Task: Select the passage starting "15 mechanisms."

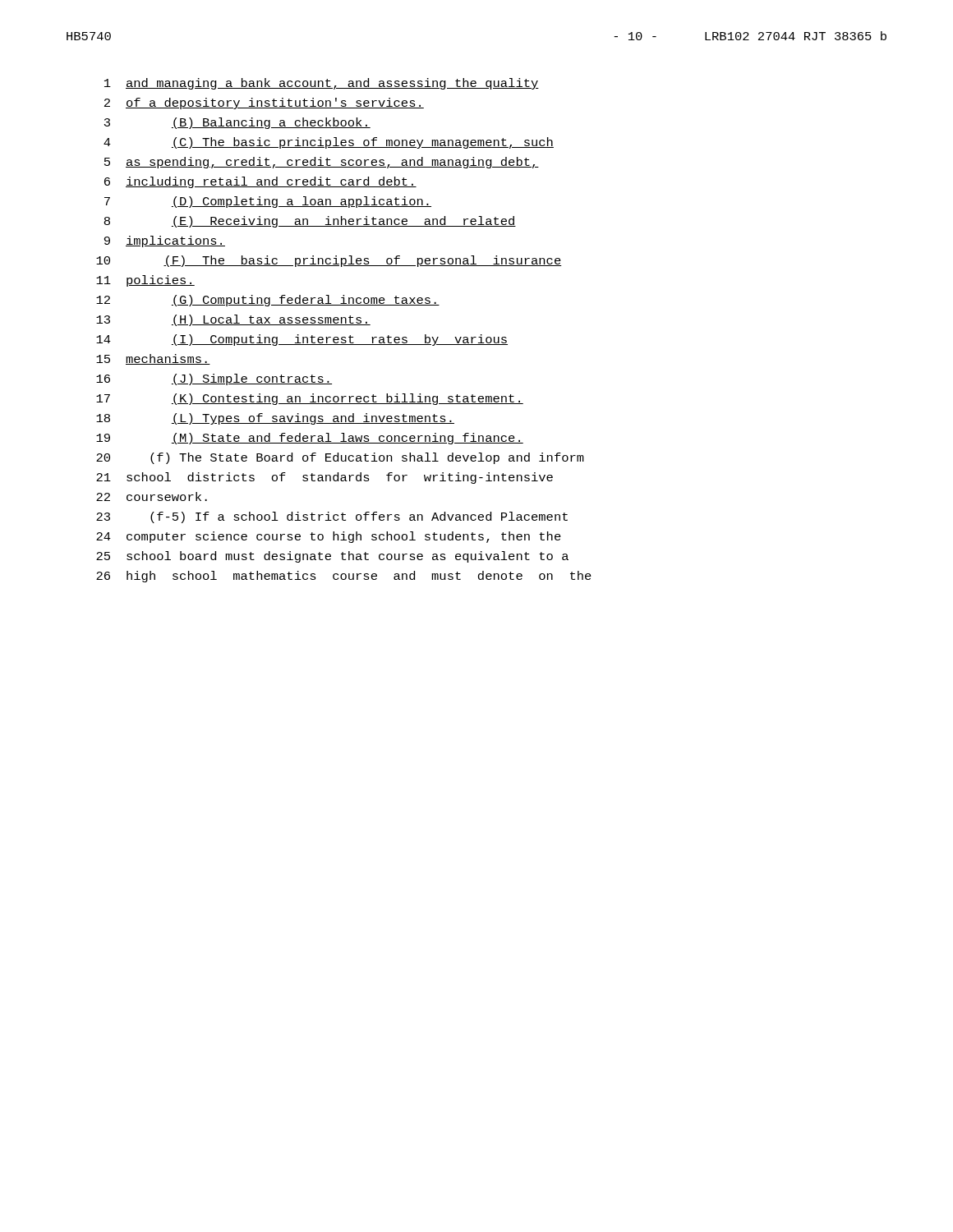Action: [x=153, y=359]
